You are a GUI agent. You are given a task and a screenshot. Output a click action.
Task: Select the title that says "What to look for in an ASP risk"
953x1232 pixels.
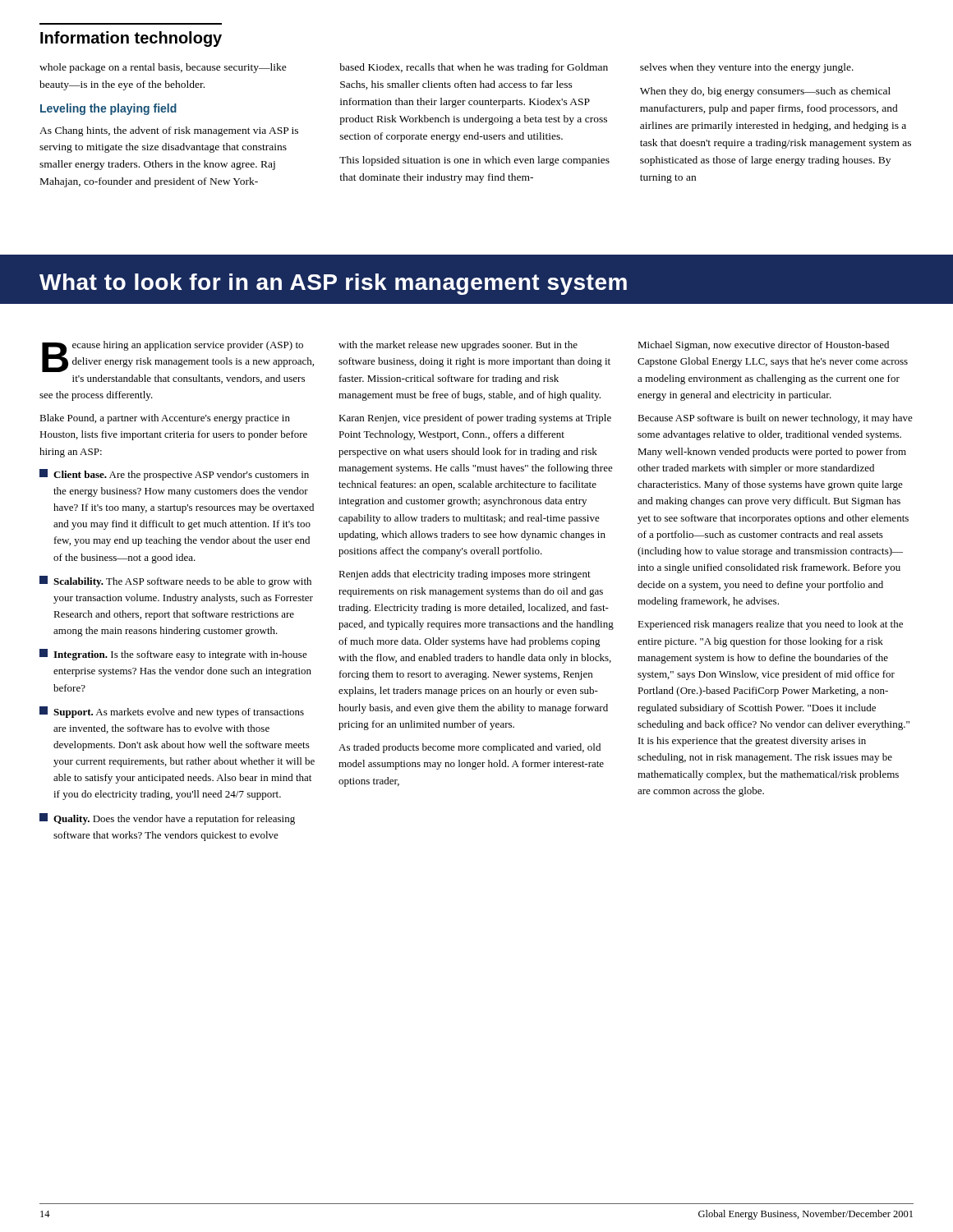point(476,283)
